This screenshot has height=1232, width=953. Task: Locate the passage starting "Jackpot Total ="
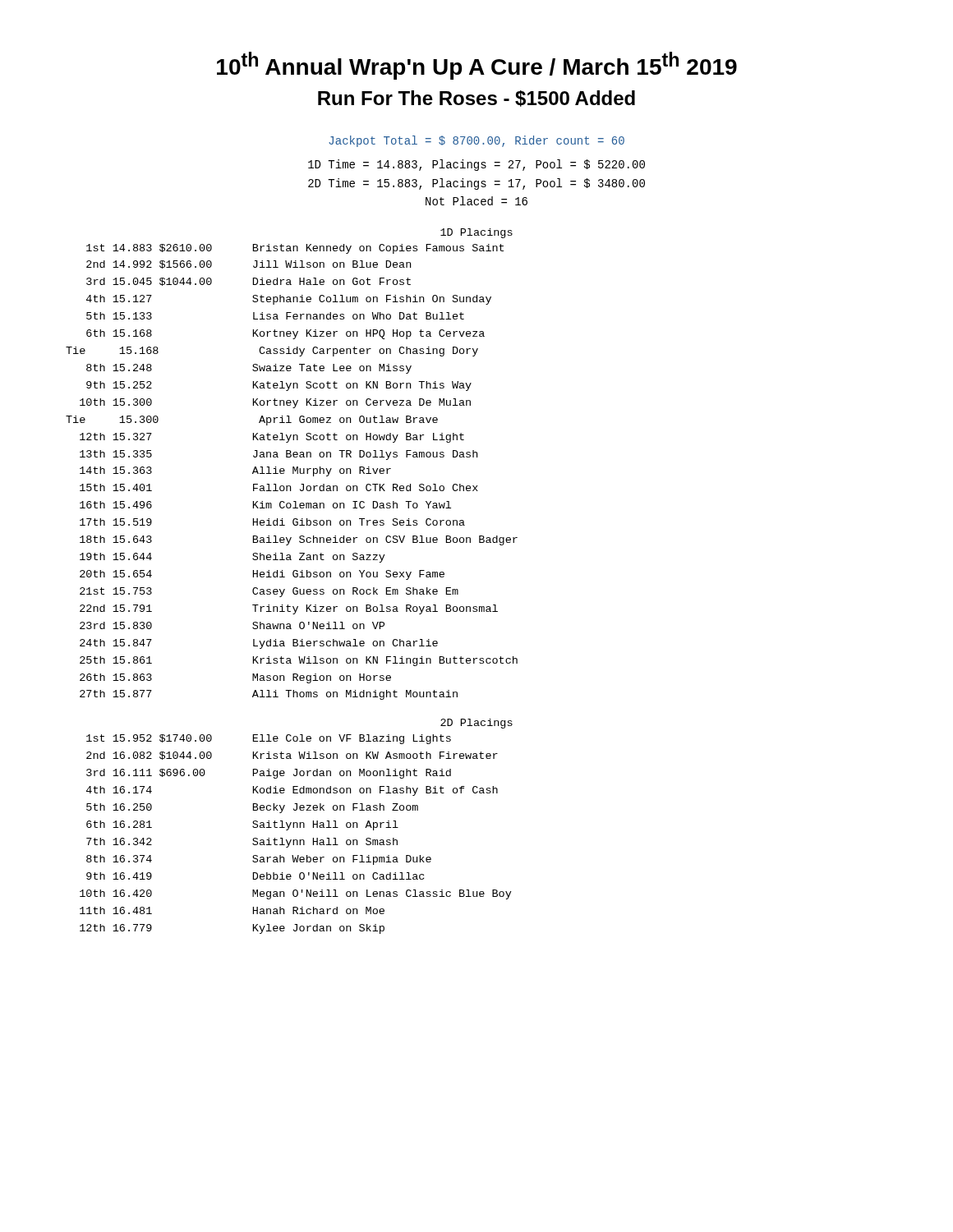[476, 142]
